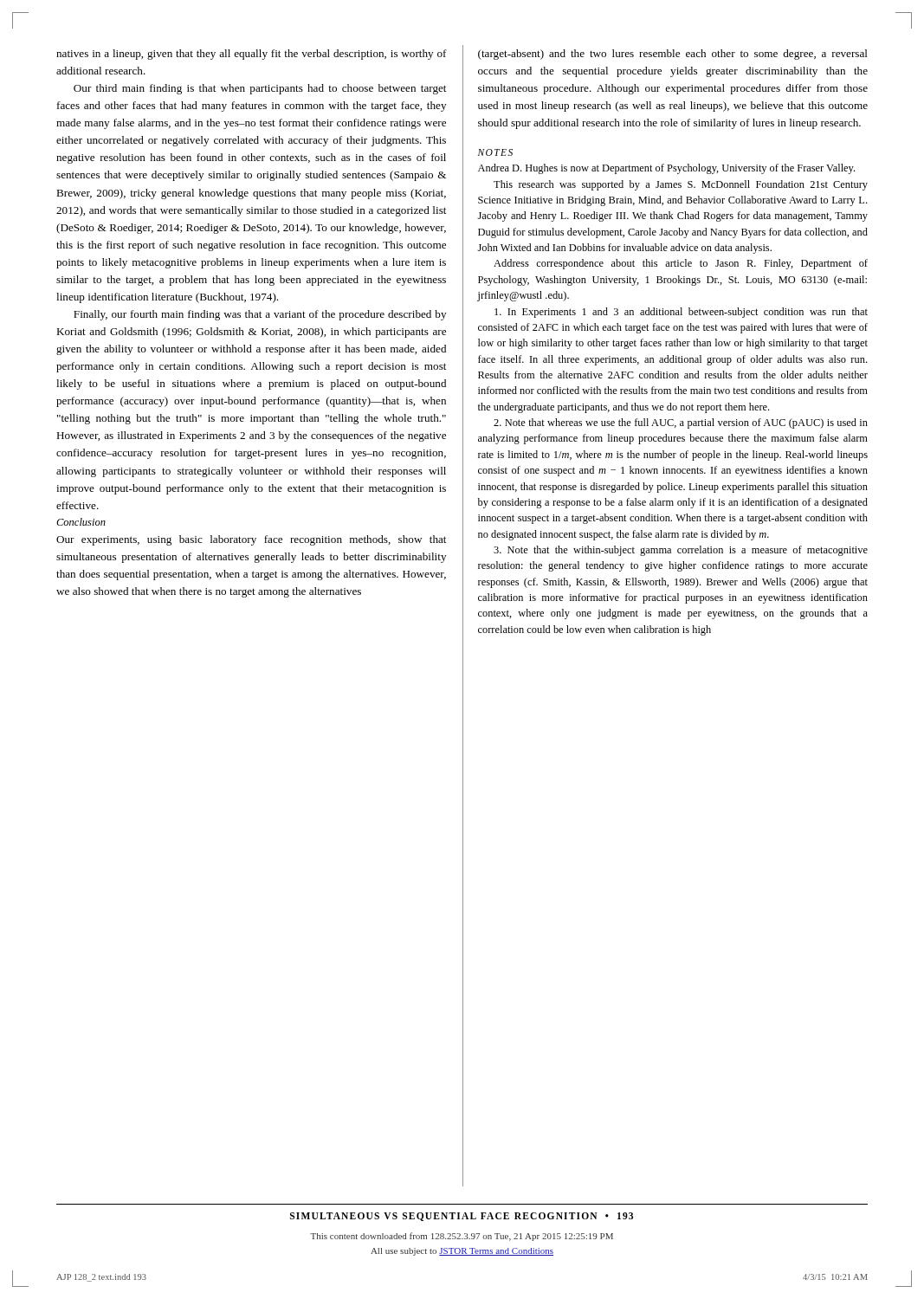Click on the element starting "natives in a"
924x1299 pixels.
pos(251,323)
